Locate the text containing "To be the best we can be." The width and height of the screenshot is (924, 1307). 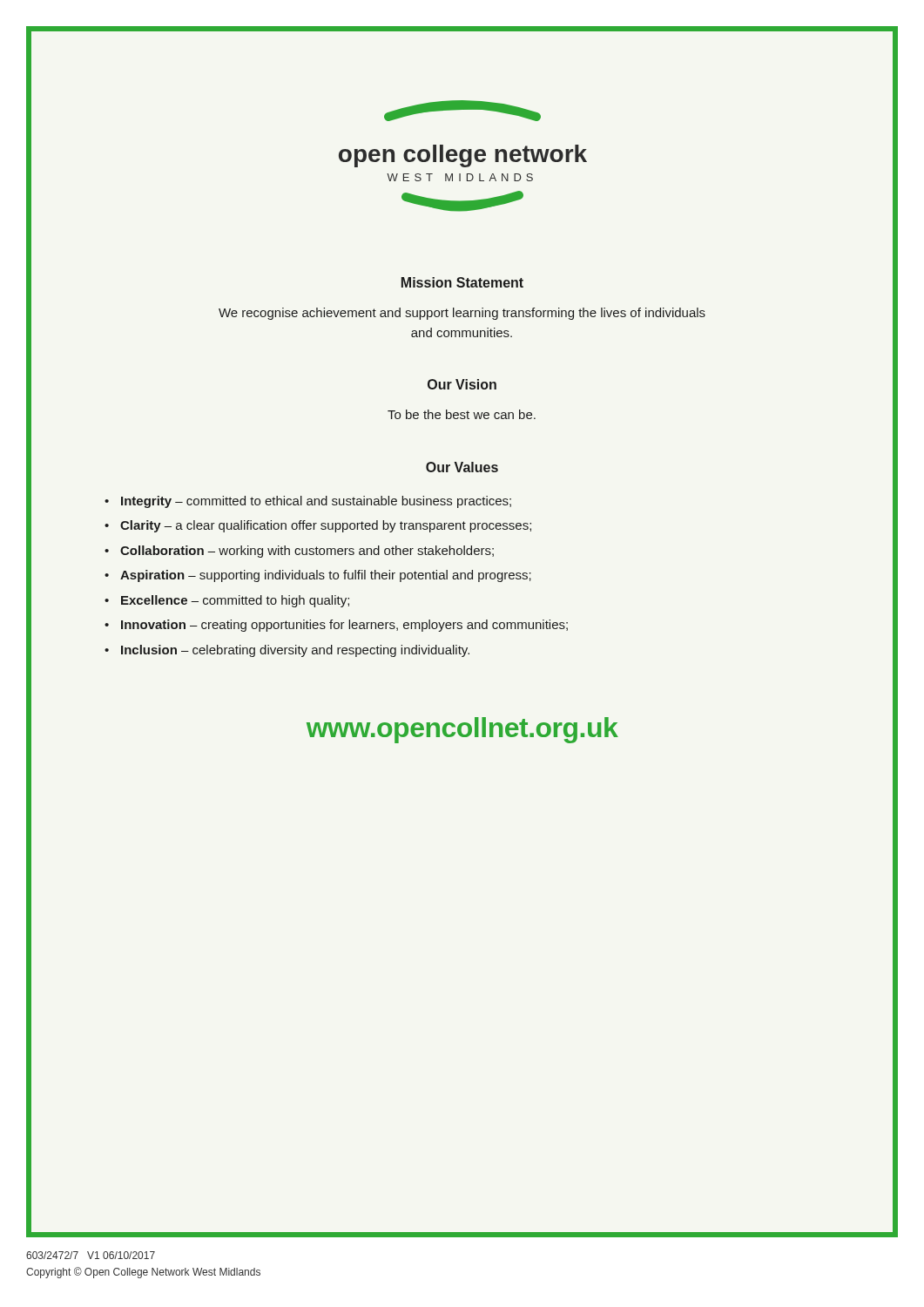point(462,414)
